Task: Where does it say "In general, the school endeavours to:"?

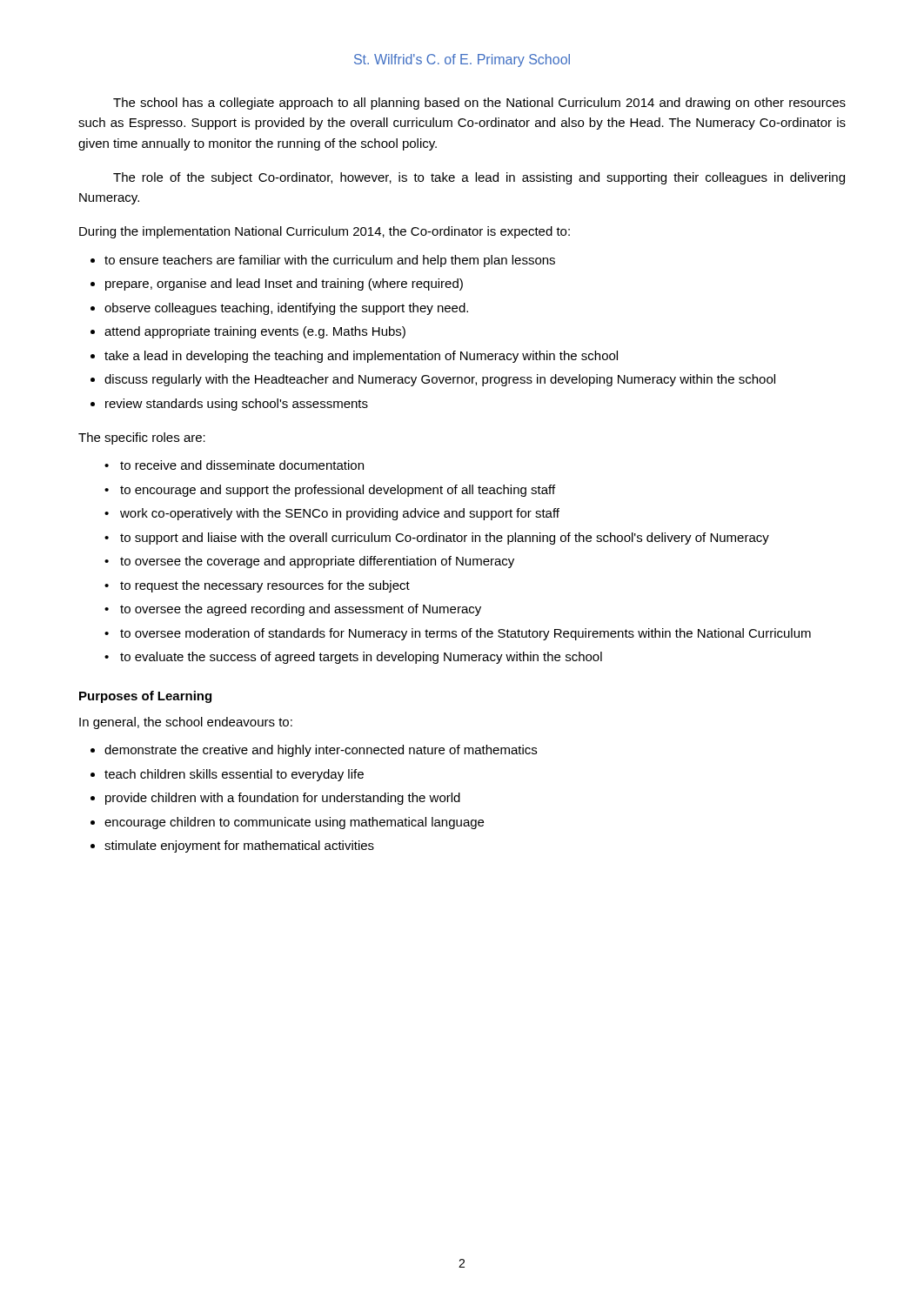Action: click(186, 721)
